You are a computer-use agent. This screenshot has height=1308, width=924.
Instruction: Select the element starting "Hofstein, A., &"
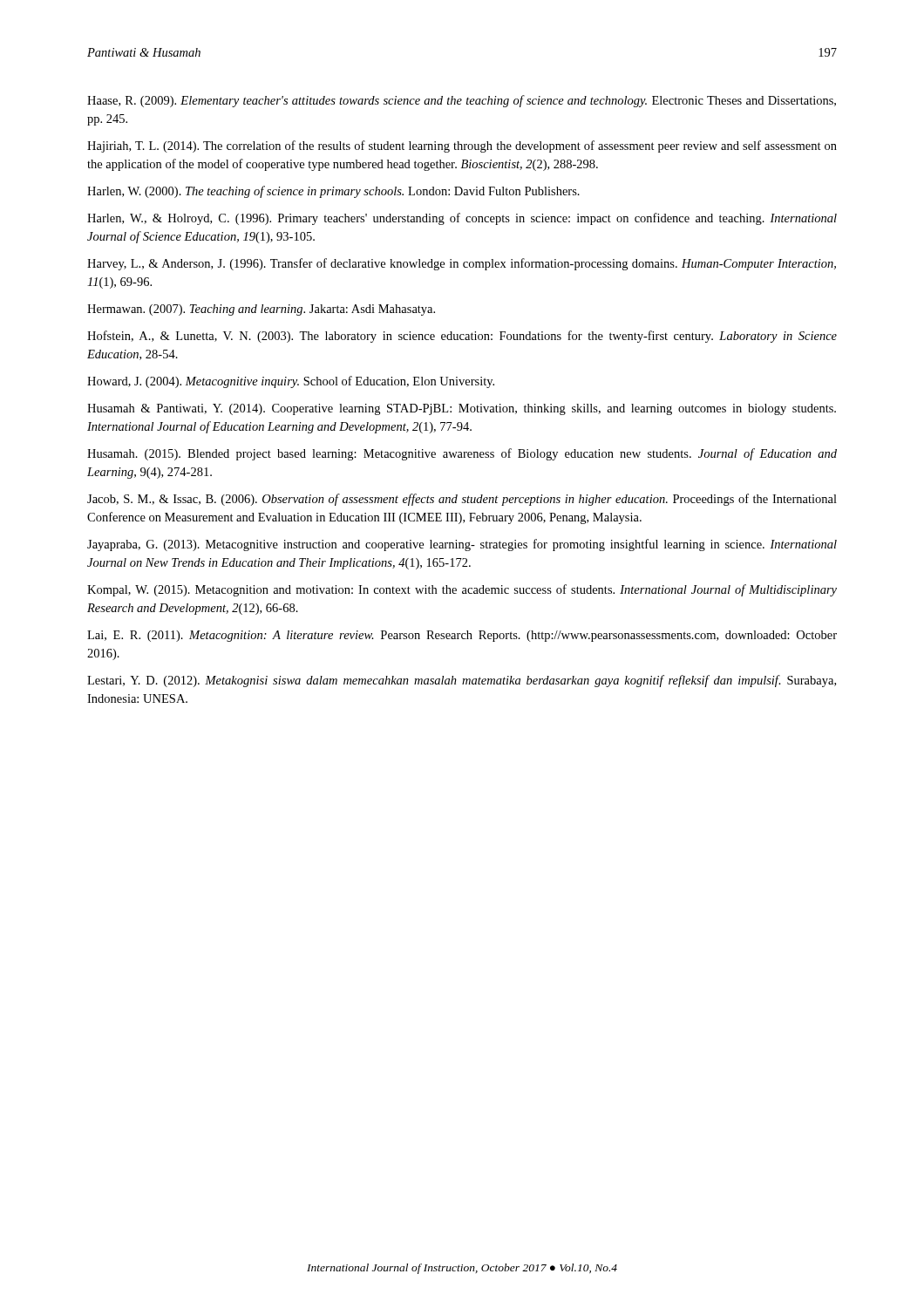[x=462, y=345]
